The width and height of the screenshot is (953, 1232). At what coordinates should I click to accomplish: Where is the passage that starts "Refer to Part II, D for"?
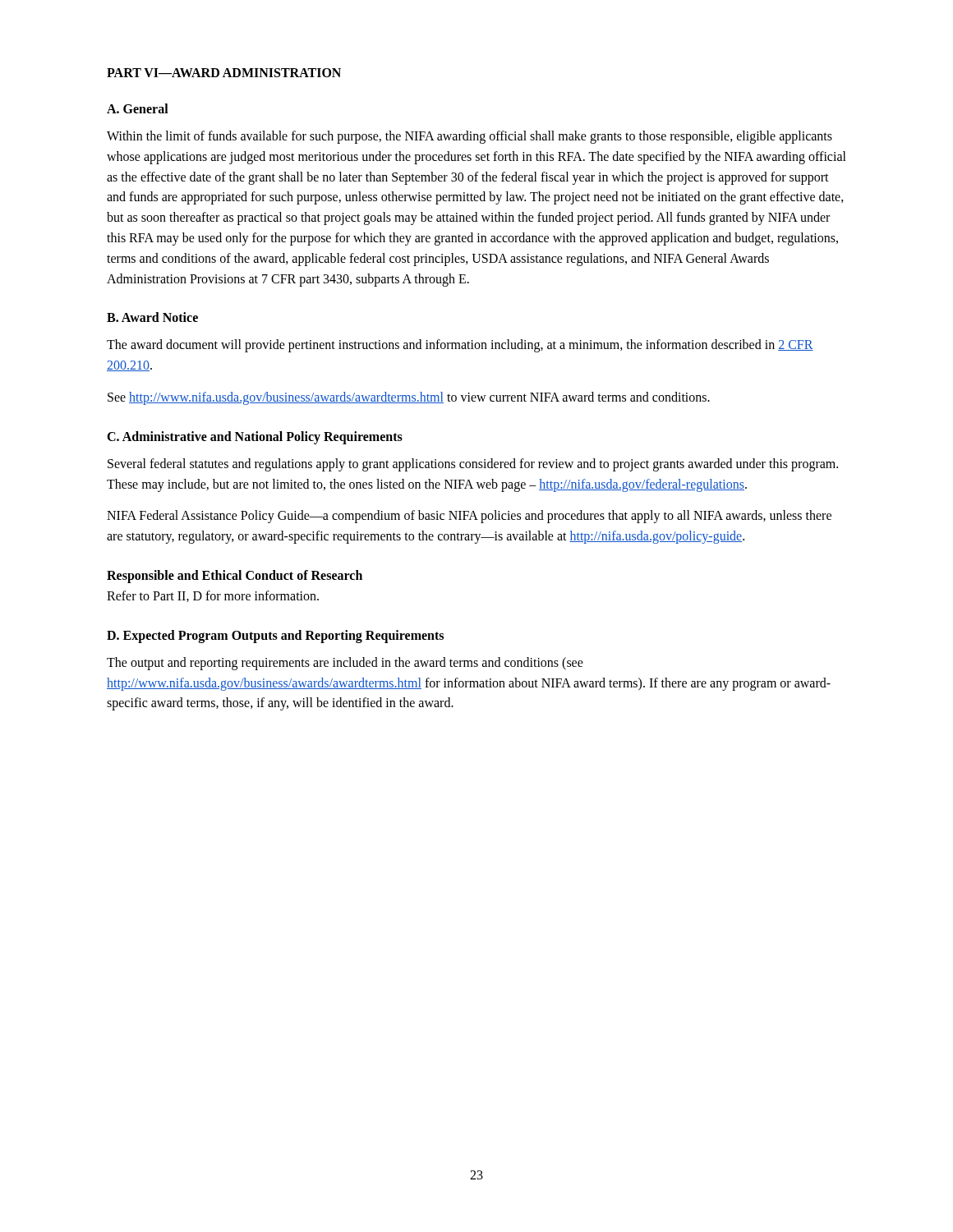point(213,596)
